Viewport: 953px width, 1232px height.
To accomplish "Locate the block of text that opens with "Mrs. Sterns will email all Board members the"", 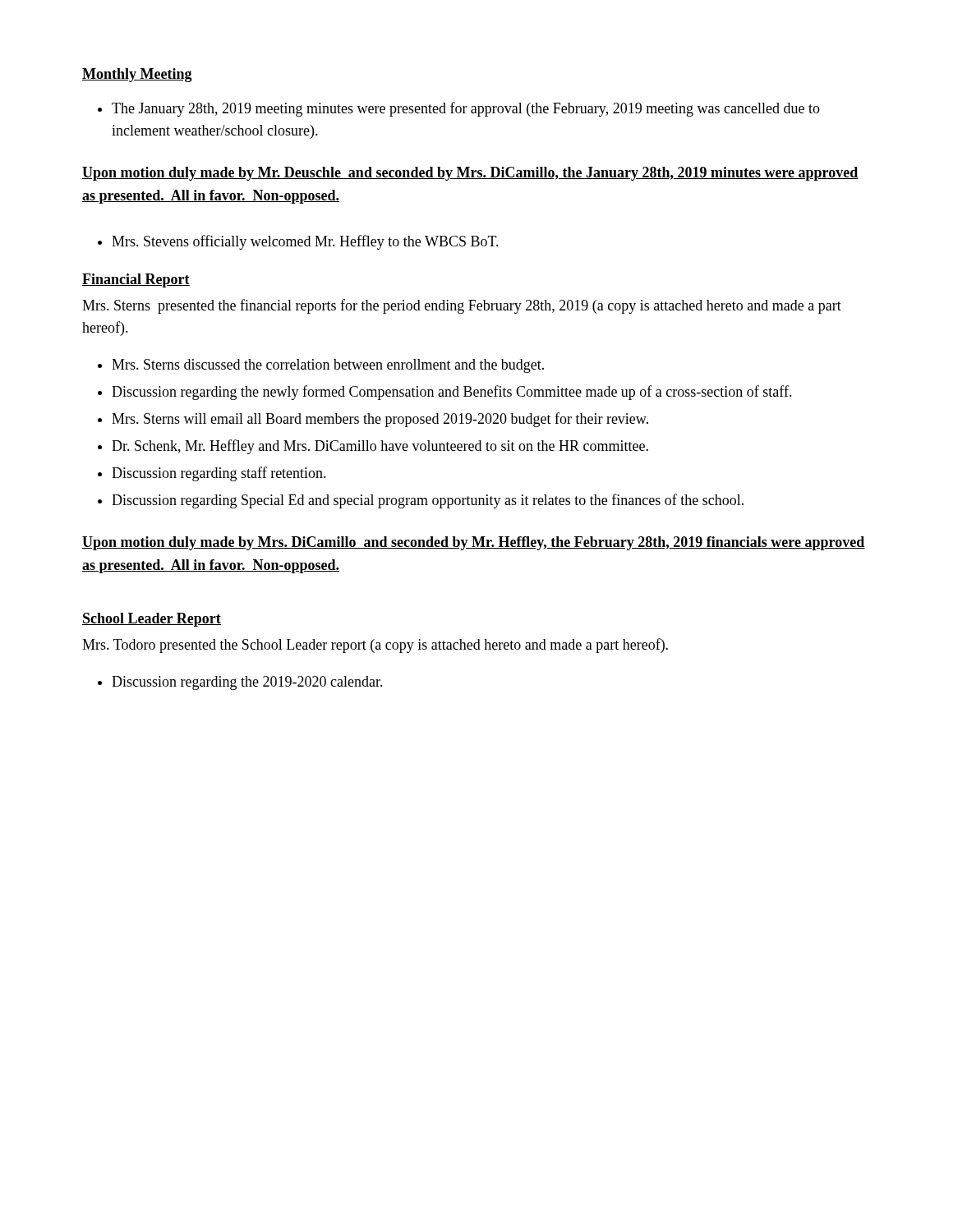I will click(x=491, y=419).
